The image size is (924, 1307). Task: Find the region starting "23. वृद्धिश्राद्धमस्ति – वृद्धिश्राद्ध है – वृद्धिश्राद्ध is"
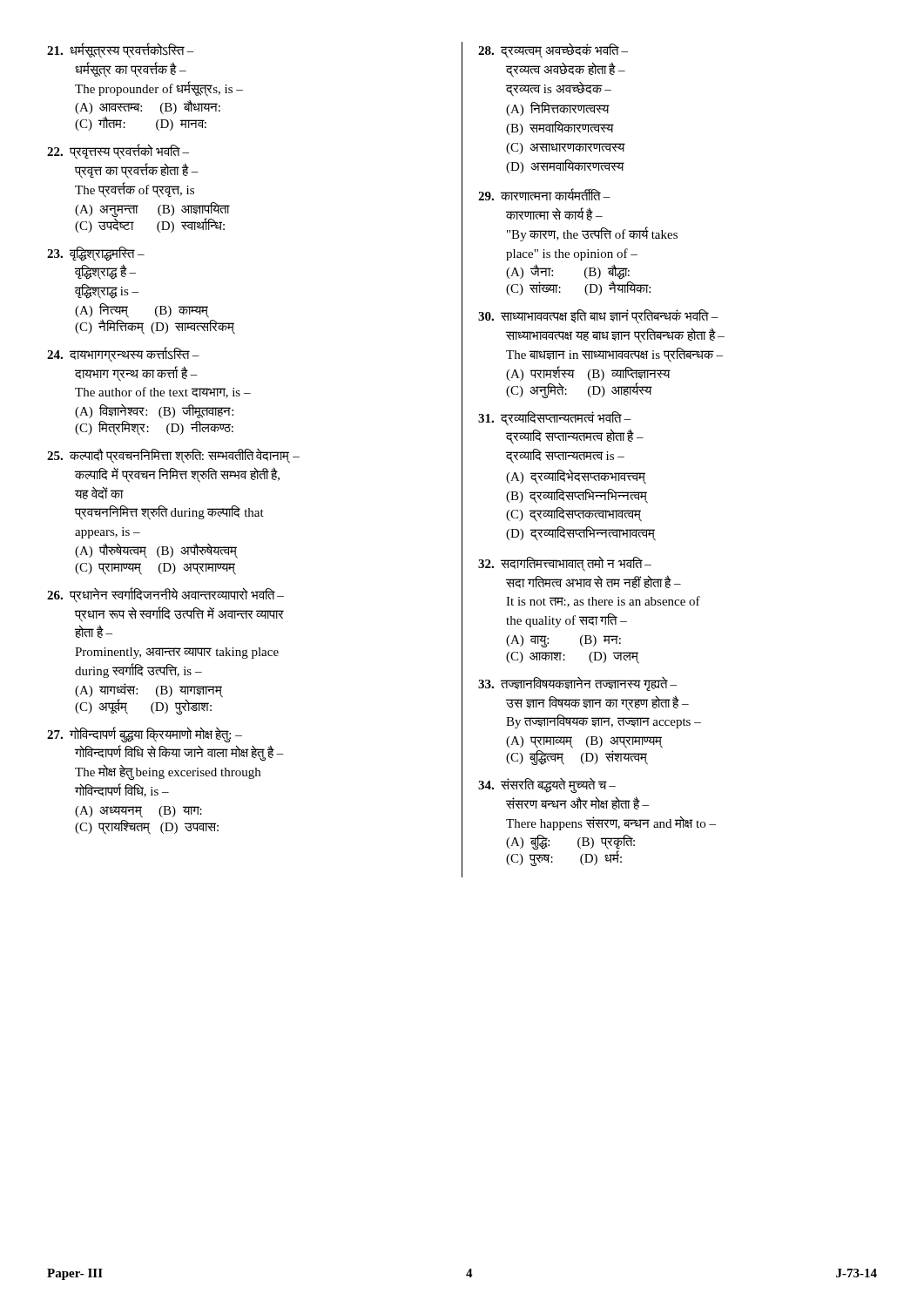coord(96,254)
